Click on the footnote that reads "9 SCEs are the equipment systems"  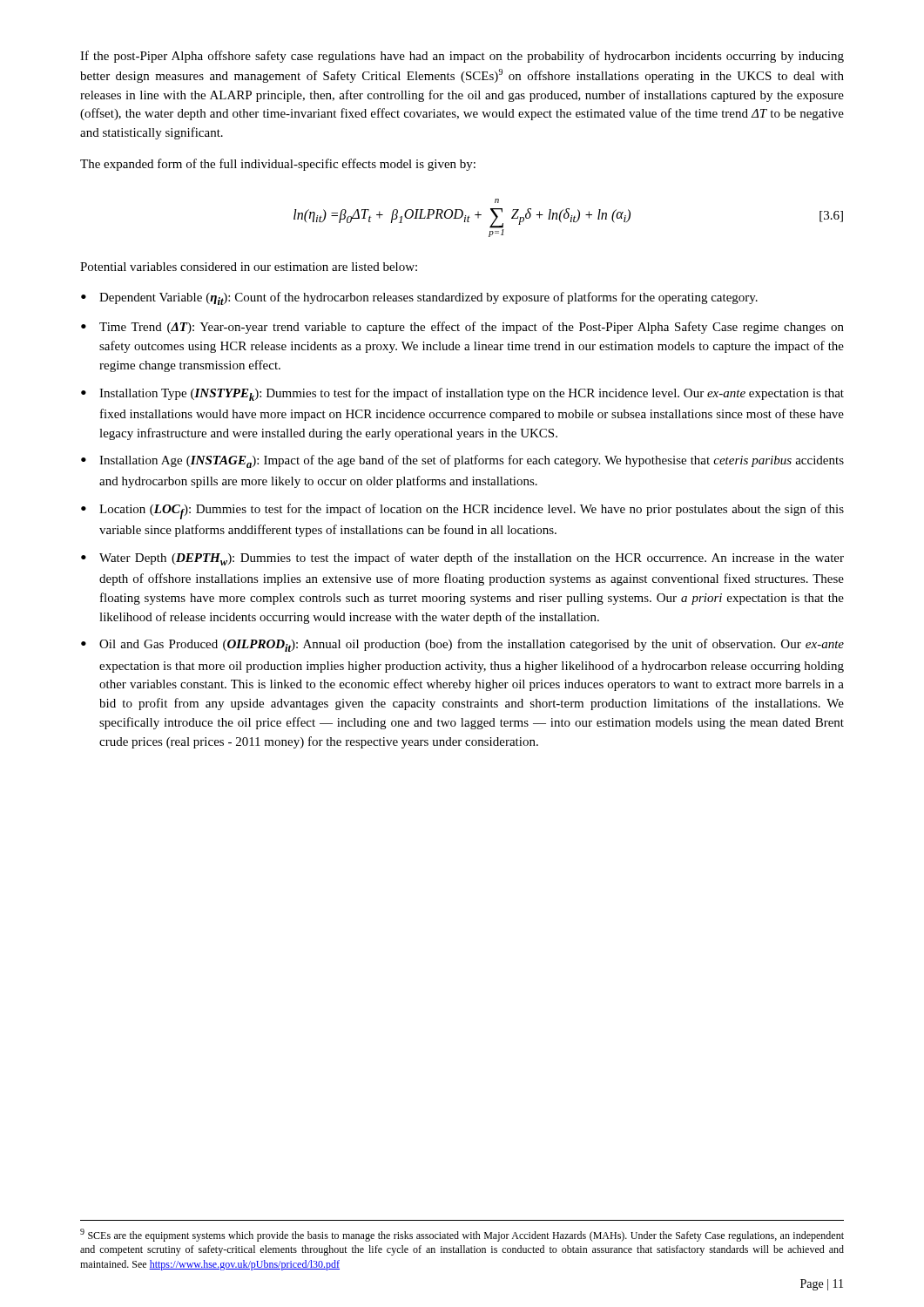[462, 1249]
